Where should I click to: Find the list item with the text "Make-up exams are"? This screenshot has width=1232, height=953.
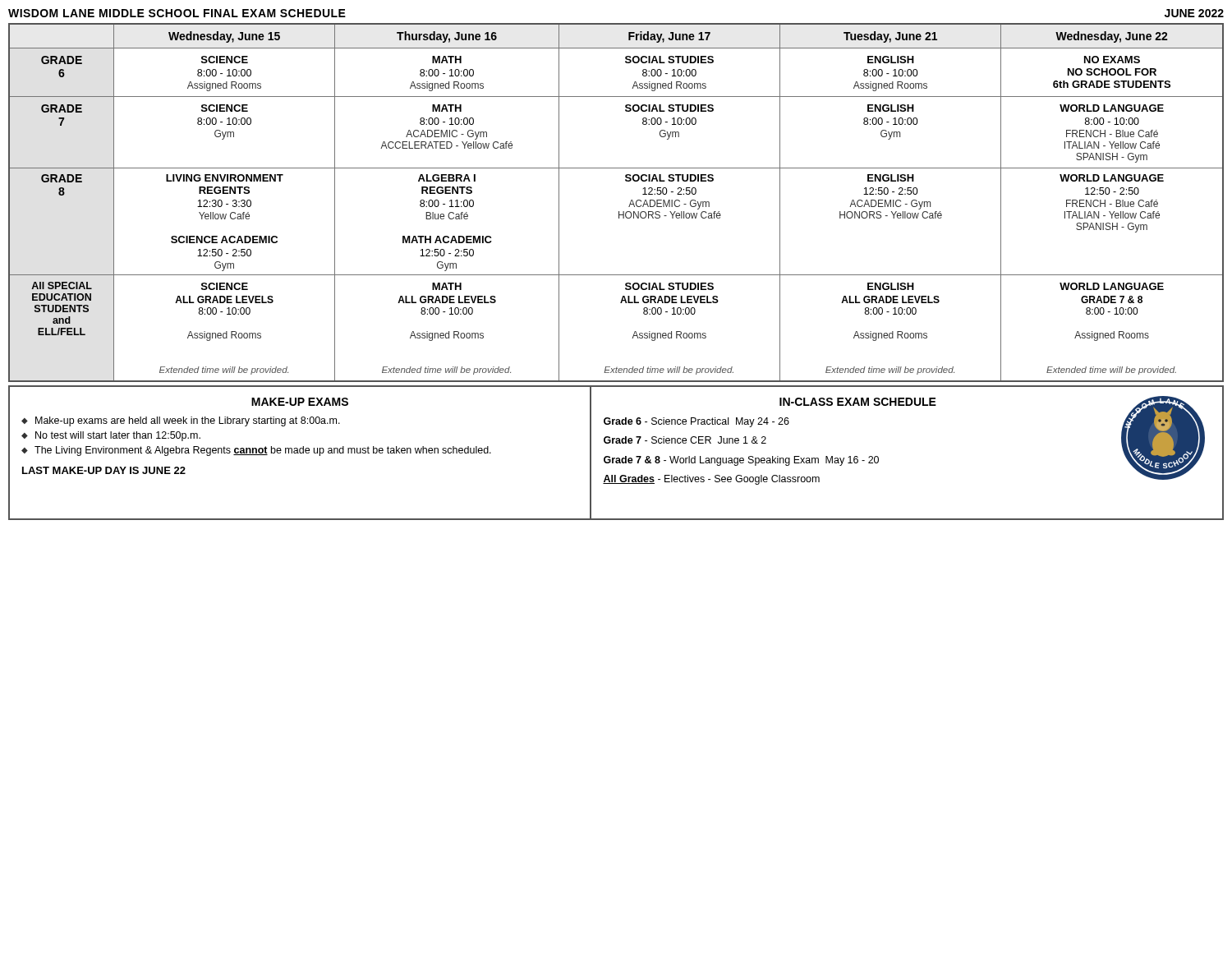click(187, 421)
